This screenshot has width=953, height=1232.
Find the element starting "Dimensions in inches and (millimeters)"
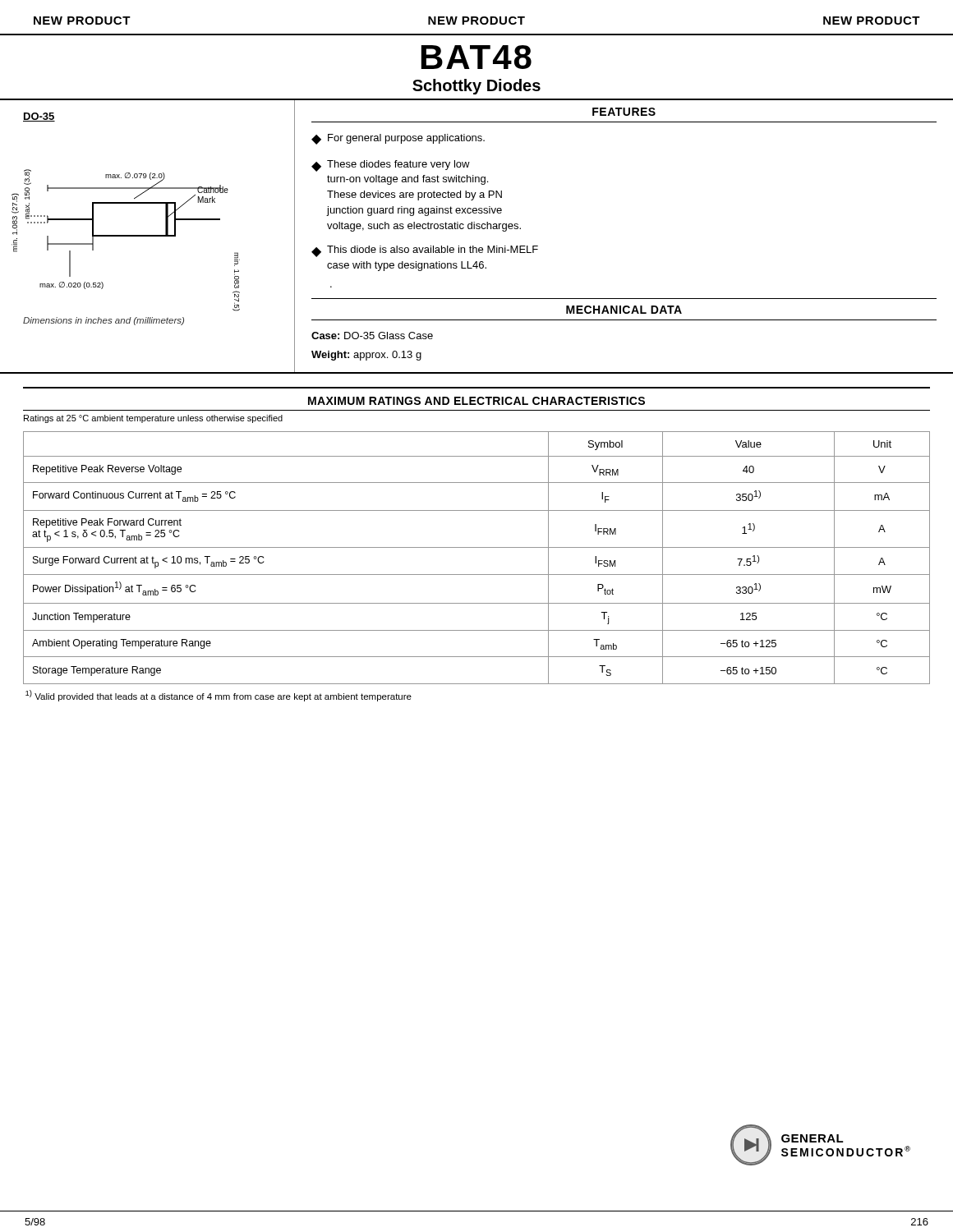pos(104,320)
